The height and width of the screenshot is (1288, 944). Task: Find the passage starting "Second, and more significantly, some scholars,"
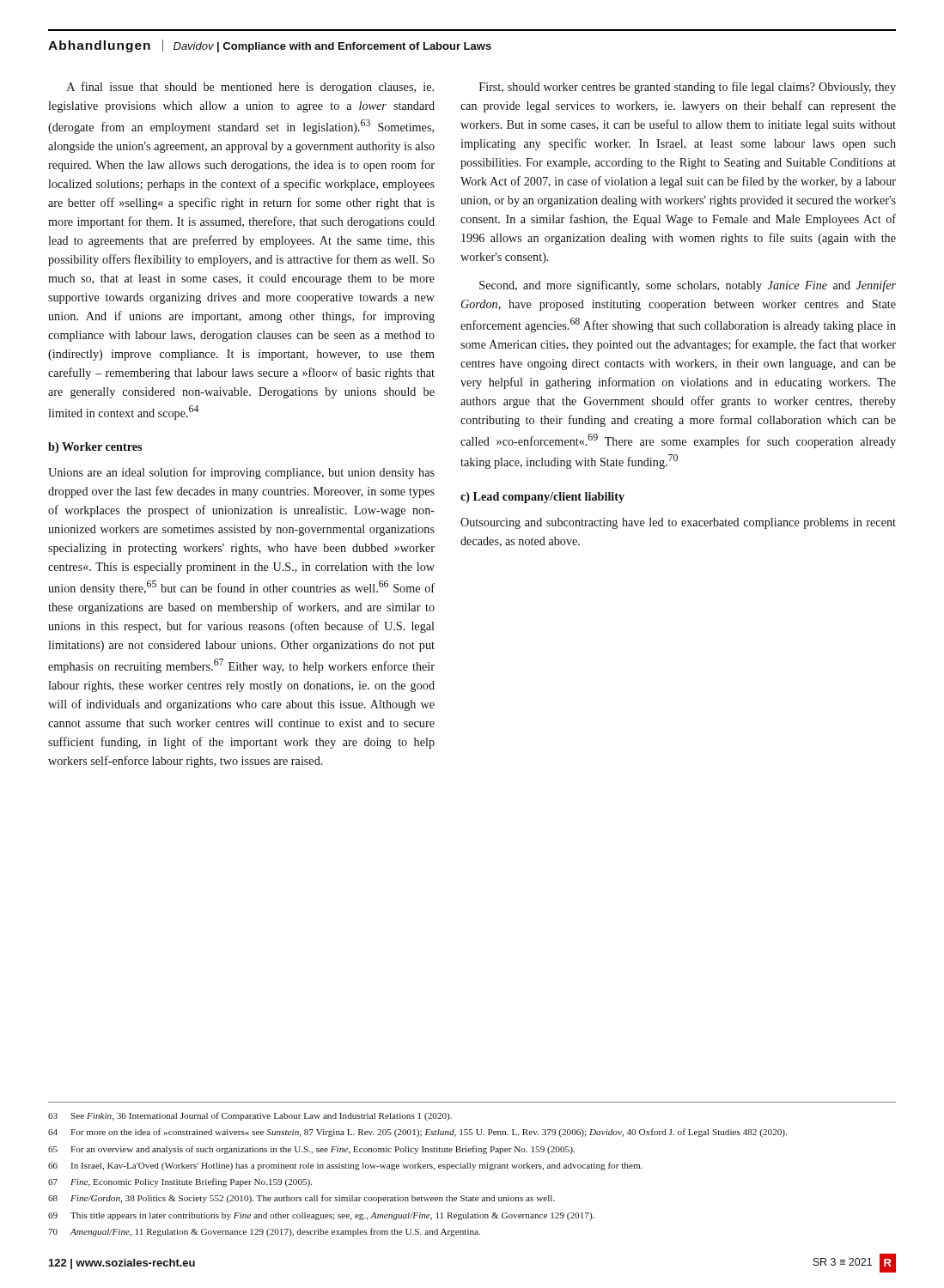678,374
